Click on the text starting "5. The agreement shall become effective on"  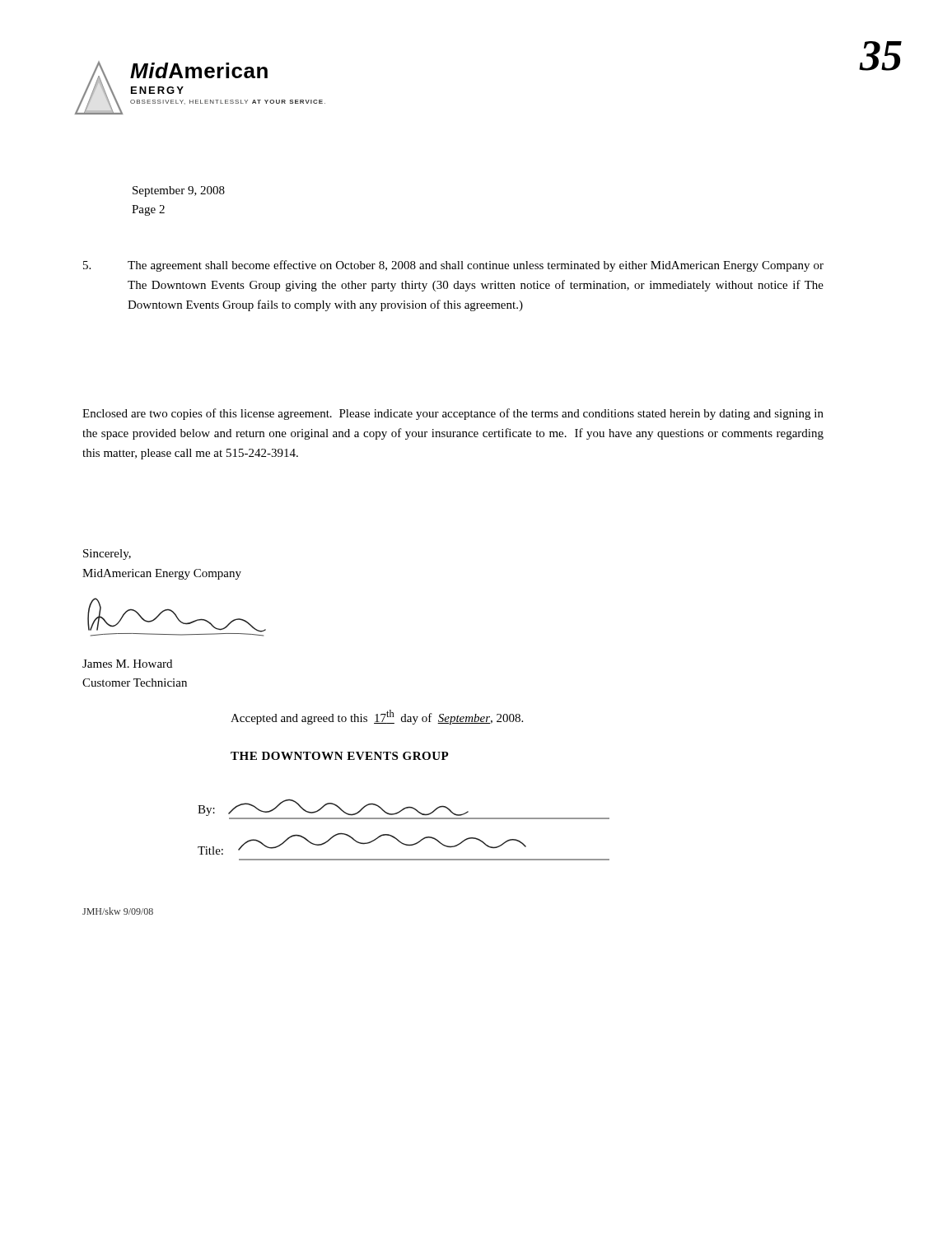tap(453, 285)
